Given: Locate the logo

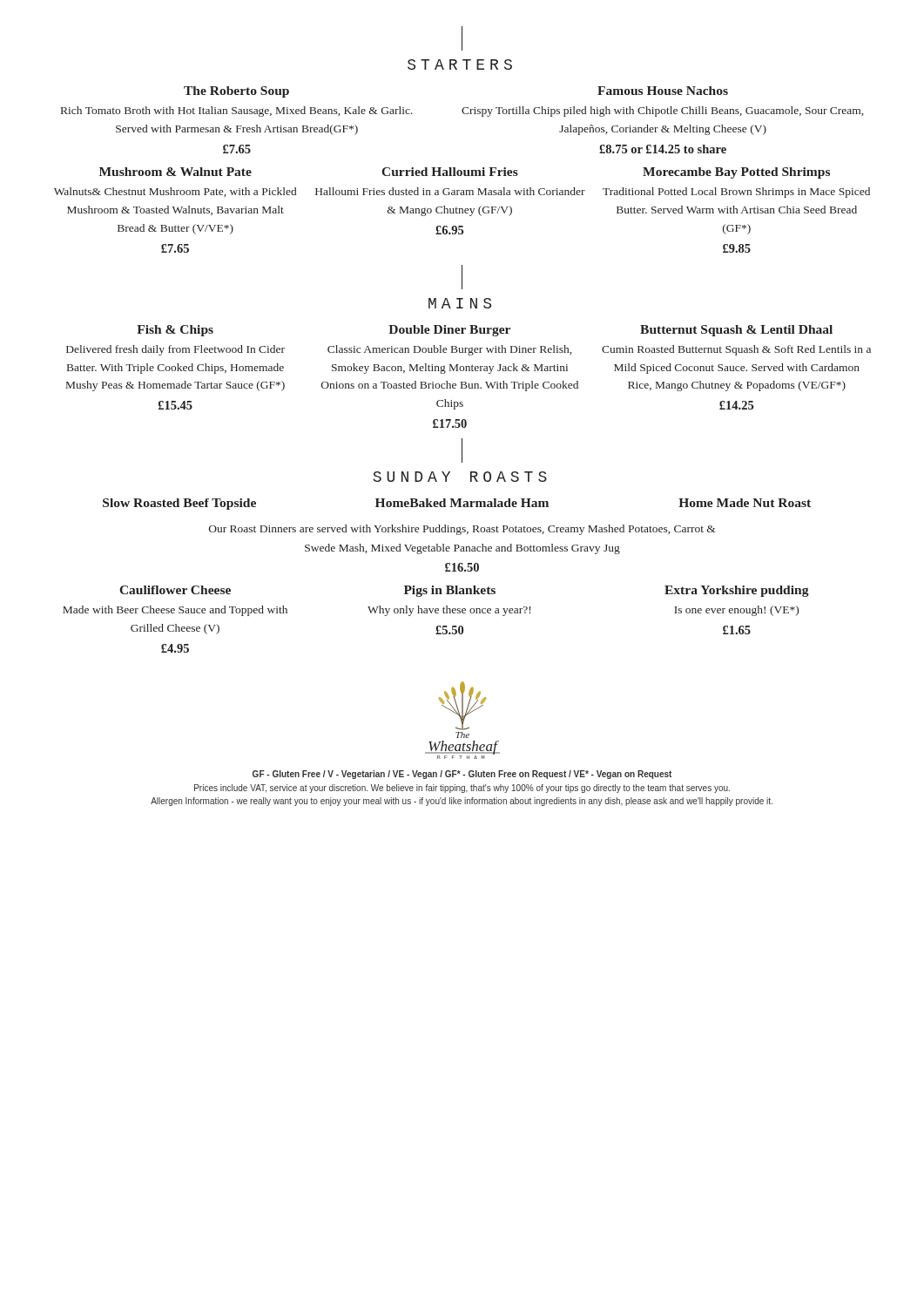Looking at the screenshot, I should [462, 717].
